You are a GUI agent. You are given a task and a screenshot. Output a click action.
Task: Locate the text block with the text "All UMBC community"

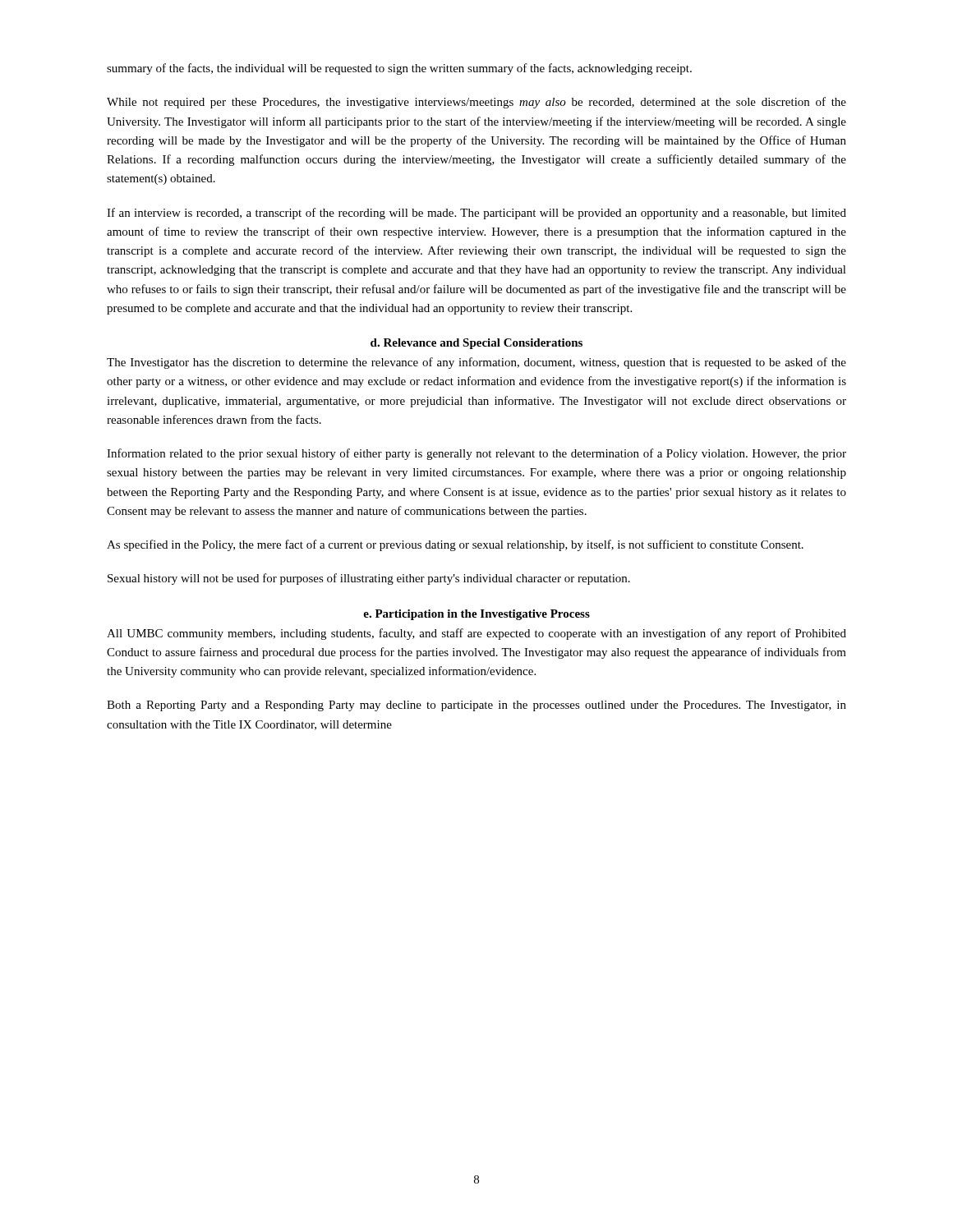coord(476,652)
